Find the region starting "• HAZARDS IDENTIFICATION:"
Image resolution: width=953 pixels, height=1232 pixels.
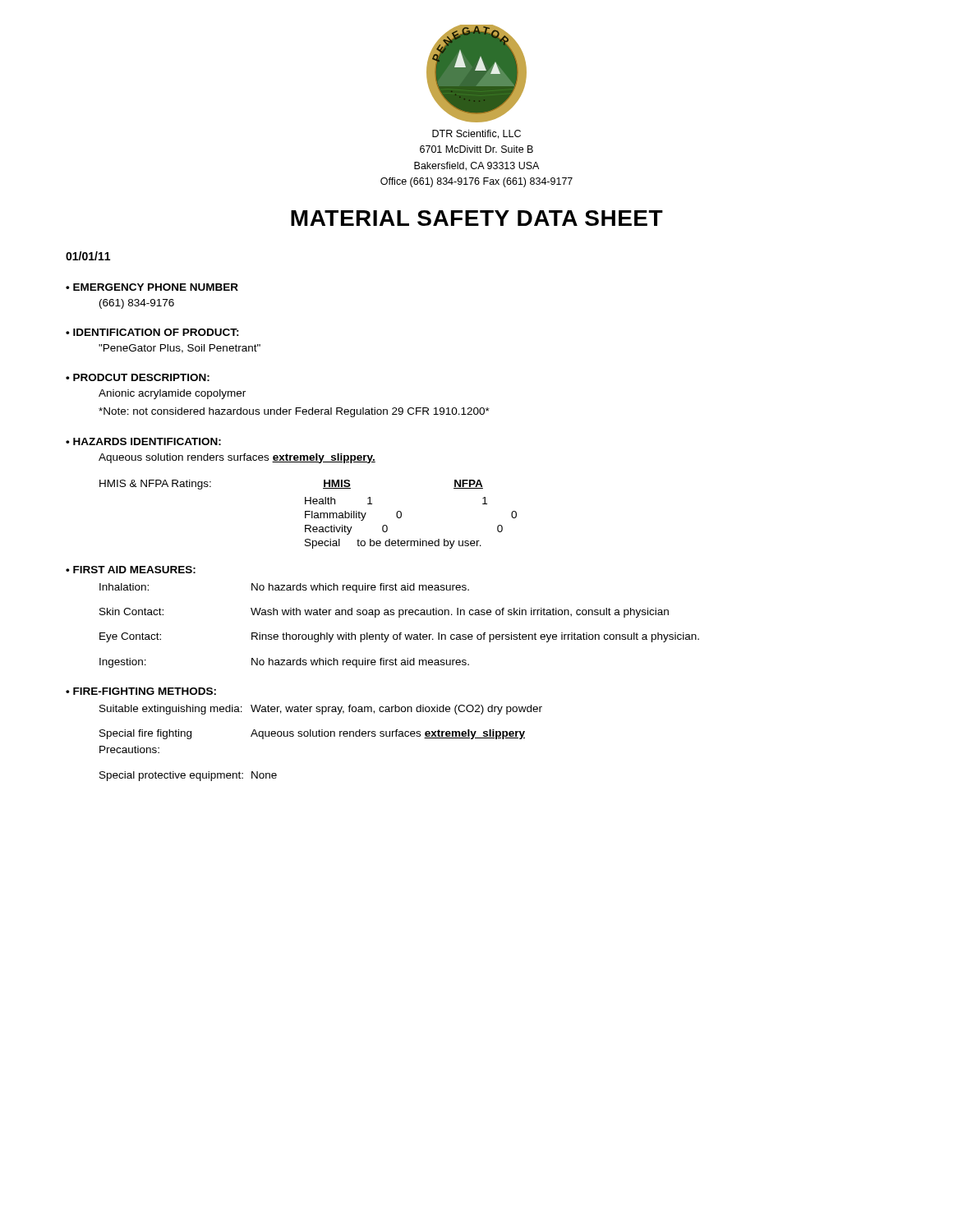[x=144, y=441]
